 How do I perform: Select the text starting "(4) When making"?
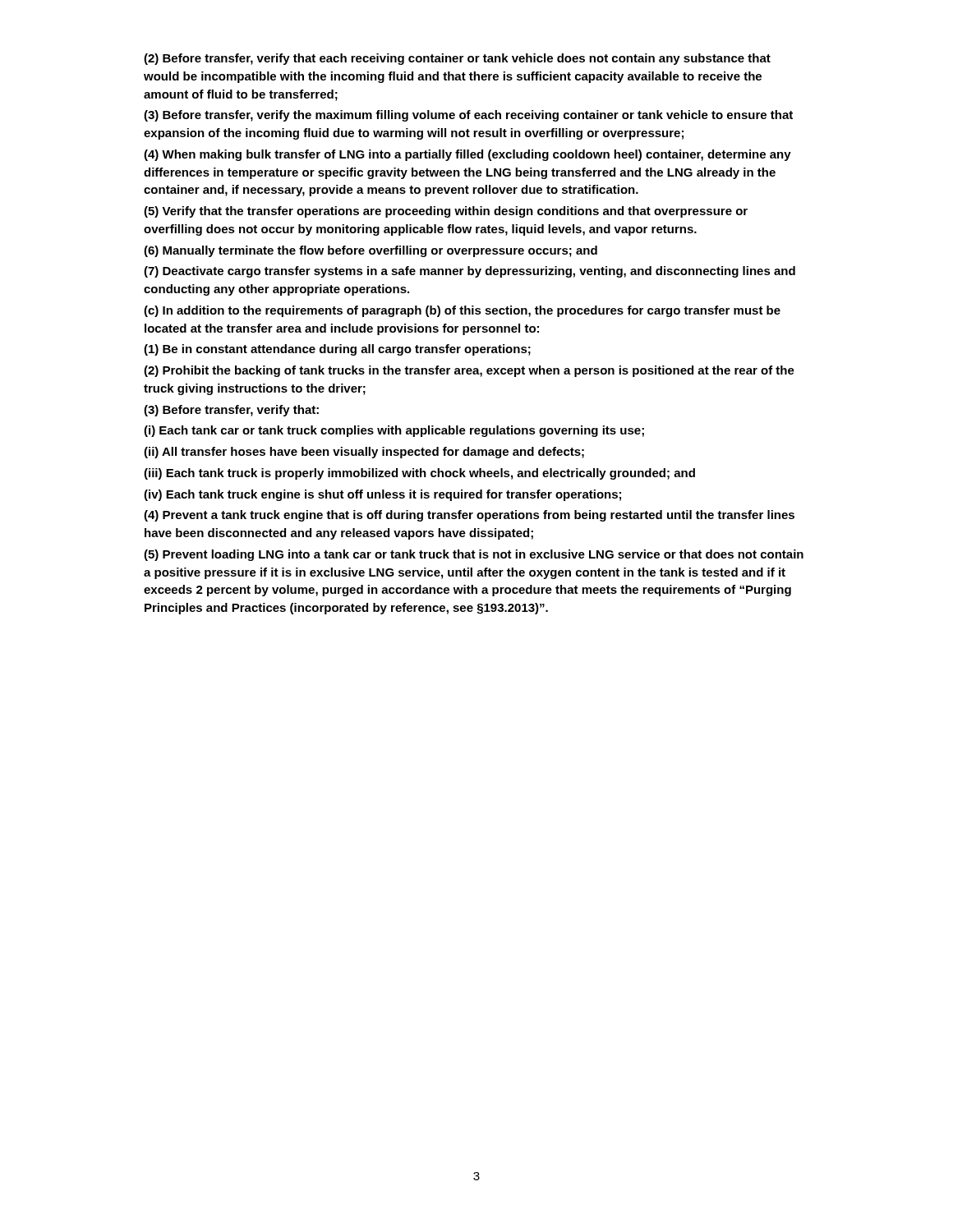(x=467, y=172)
